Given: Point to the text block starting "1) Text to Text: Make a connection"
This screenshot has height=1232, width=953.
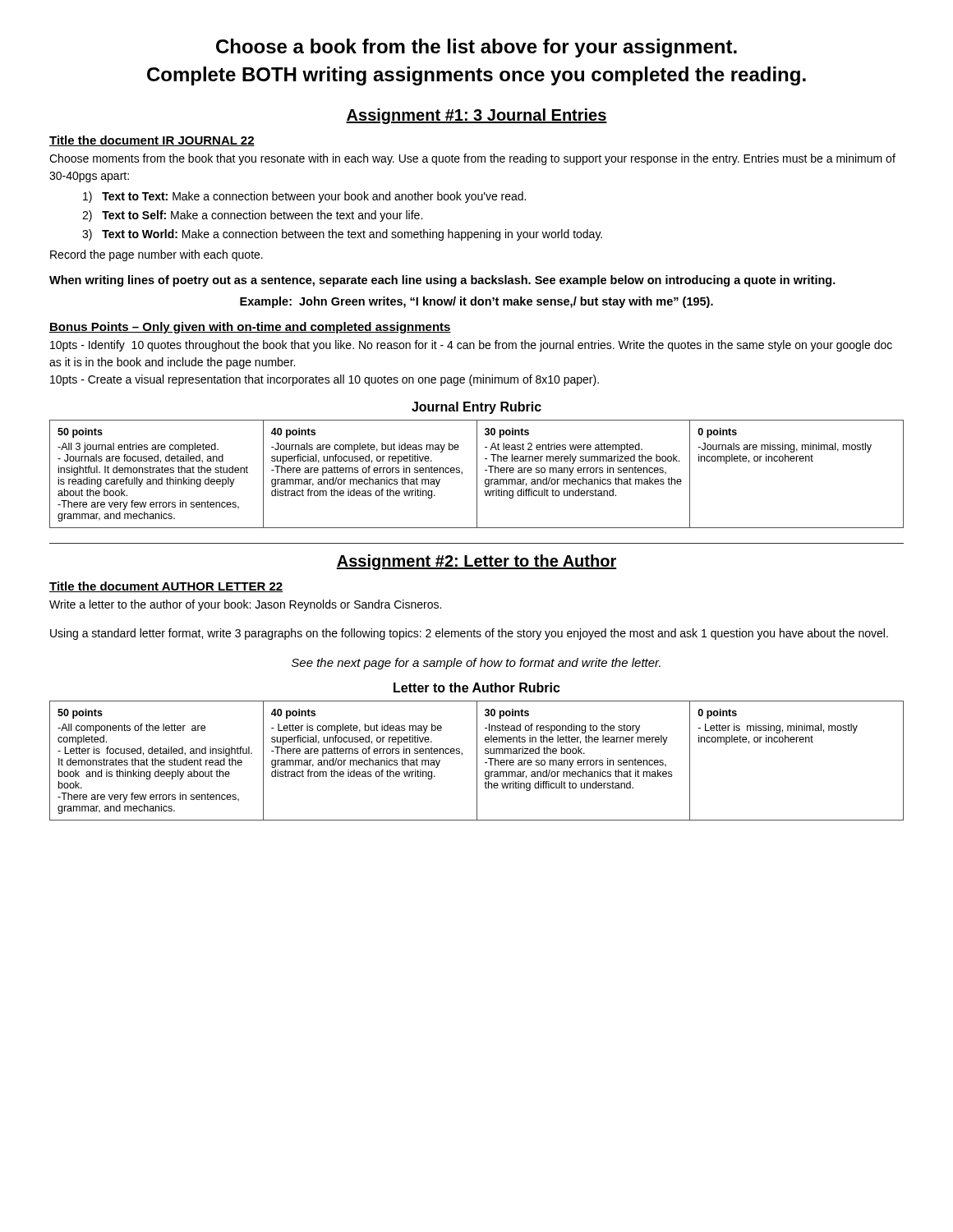Looking at the screenshot, I should coord(305,196).
